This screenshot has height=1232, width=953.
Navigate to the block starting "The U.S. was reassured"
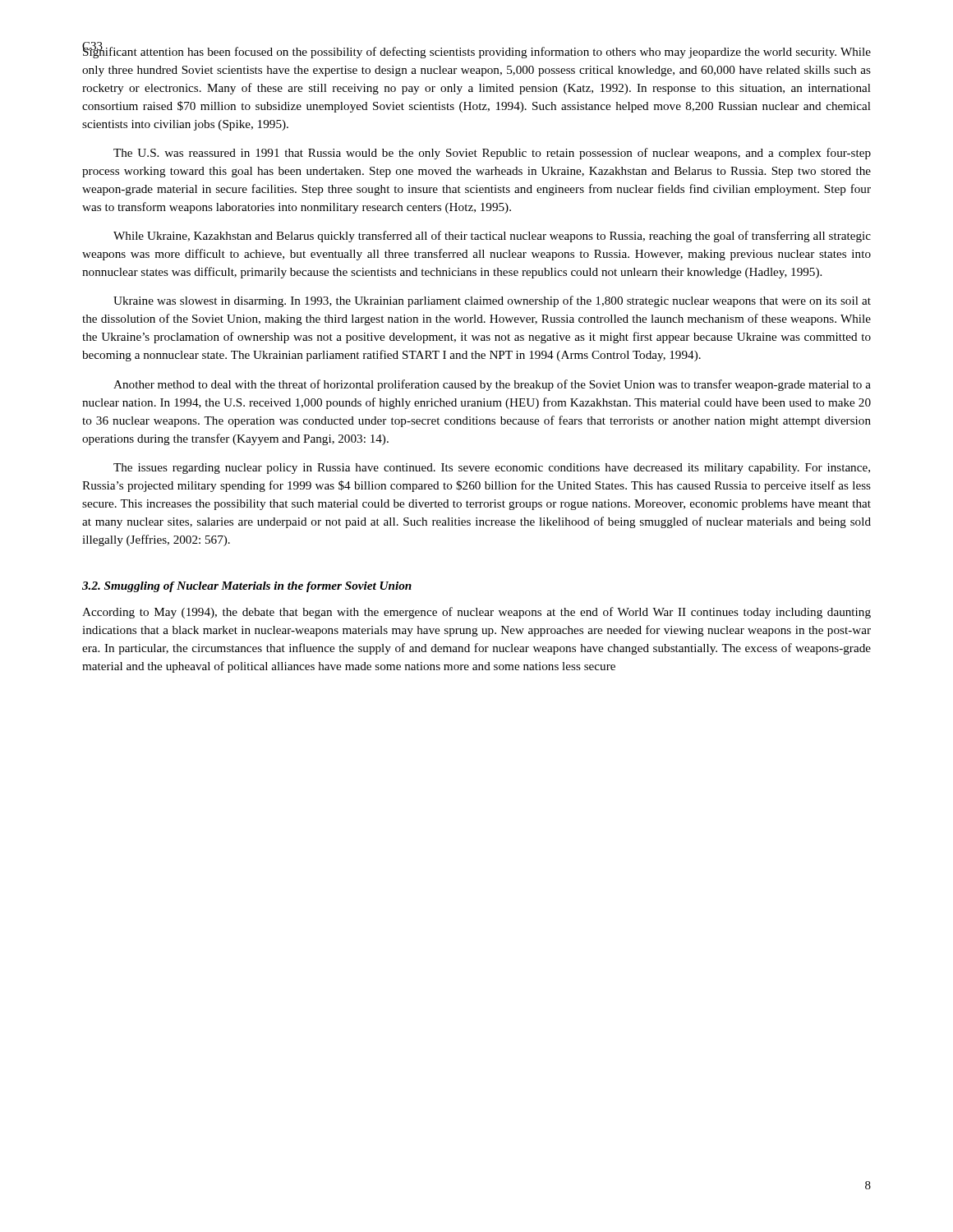(x=476, y=180)
